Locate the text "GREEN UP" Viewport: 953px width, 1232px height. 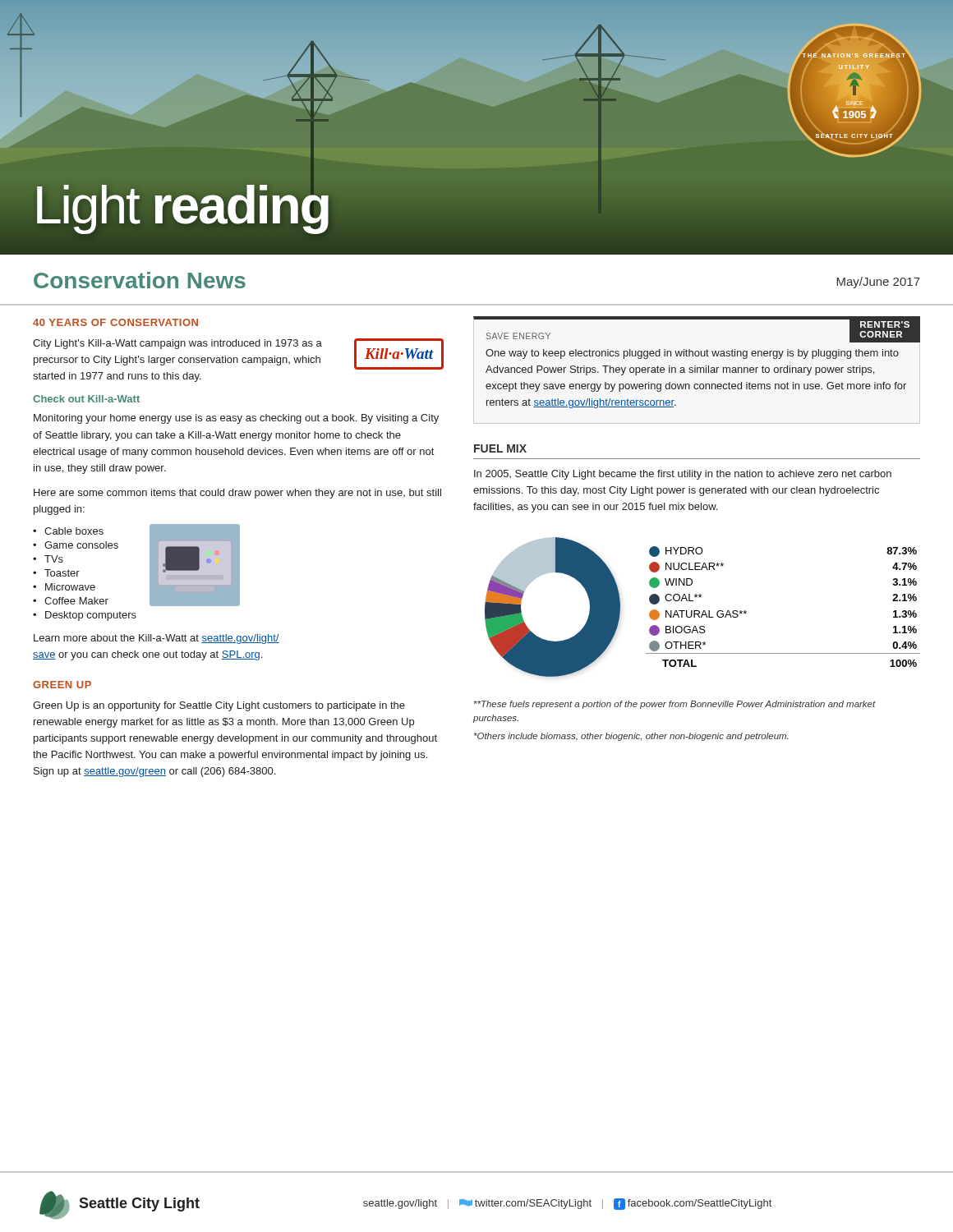[62, 684]
